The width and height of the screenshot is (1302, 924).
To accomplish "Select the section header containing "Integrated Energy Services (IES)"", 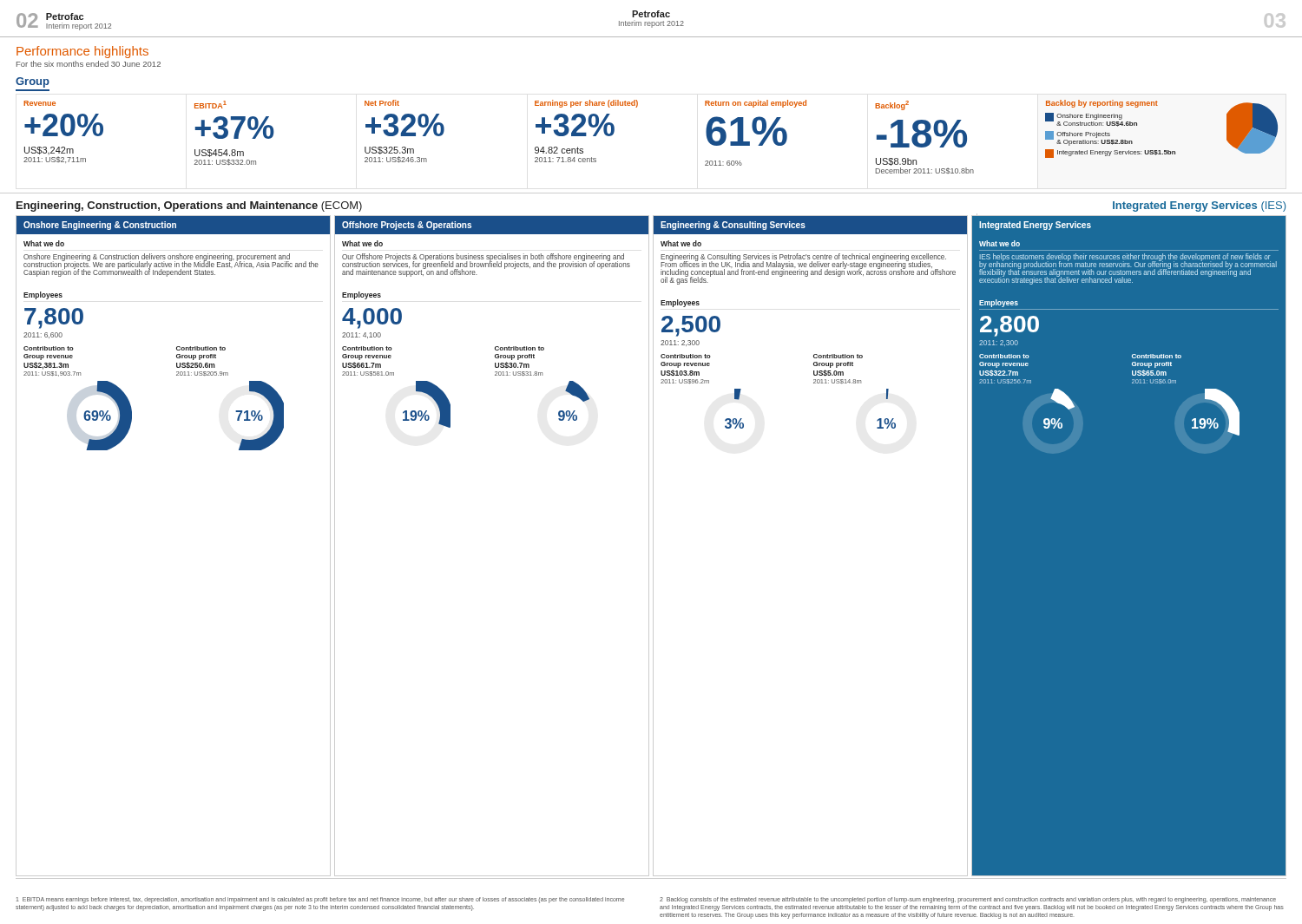I will click(x=1199, y=205).
